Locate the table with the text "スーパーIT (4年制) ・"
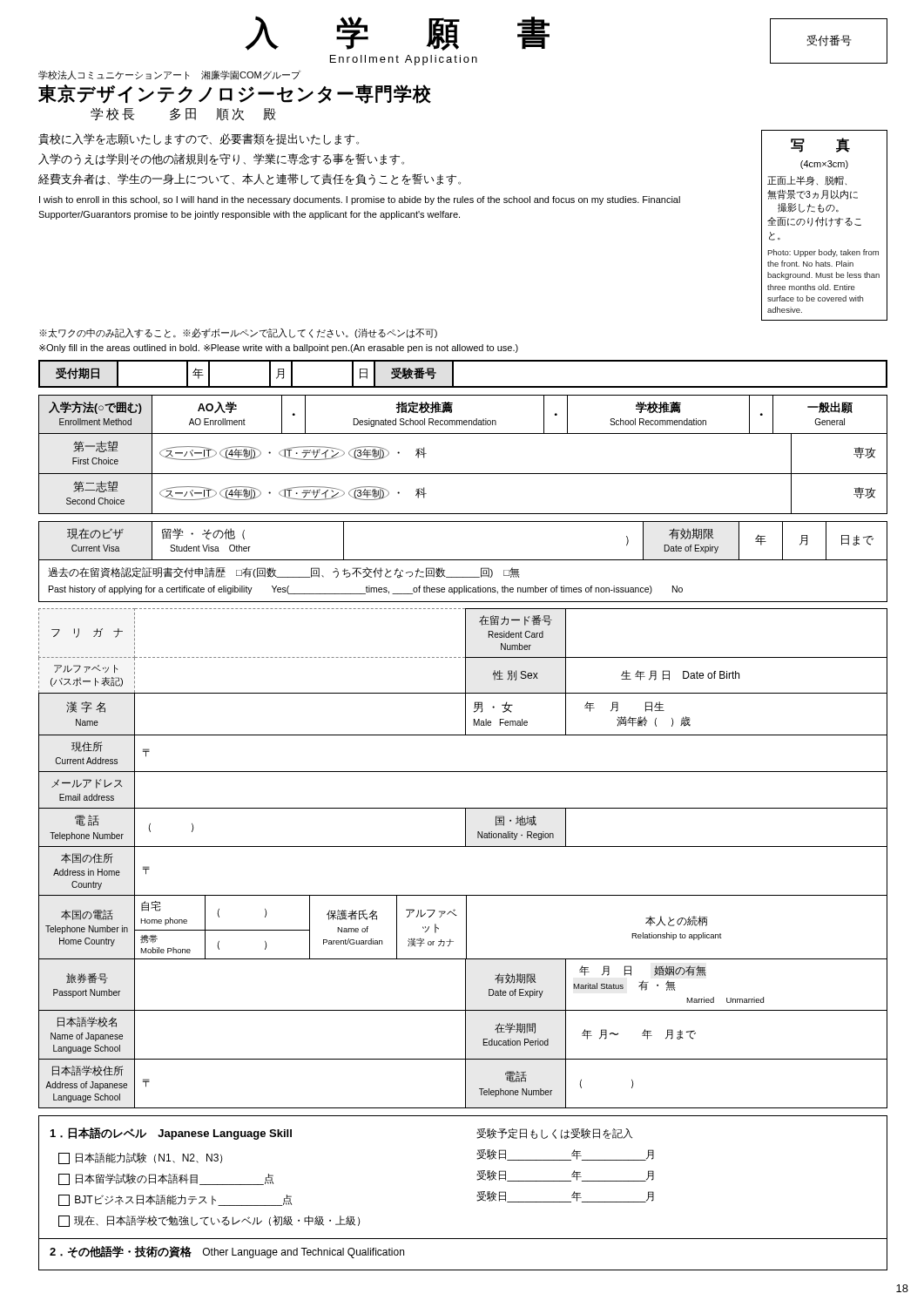The height and width of the screenshot is (1307, 924). pyautogui.click(x=463, y=474)
